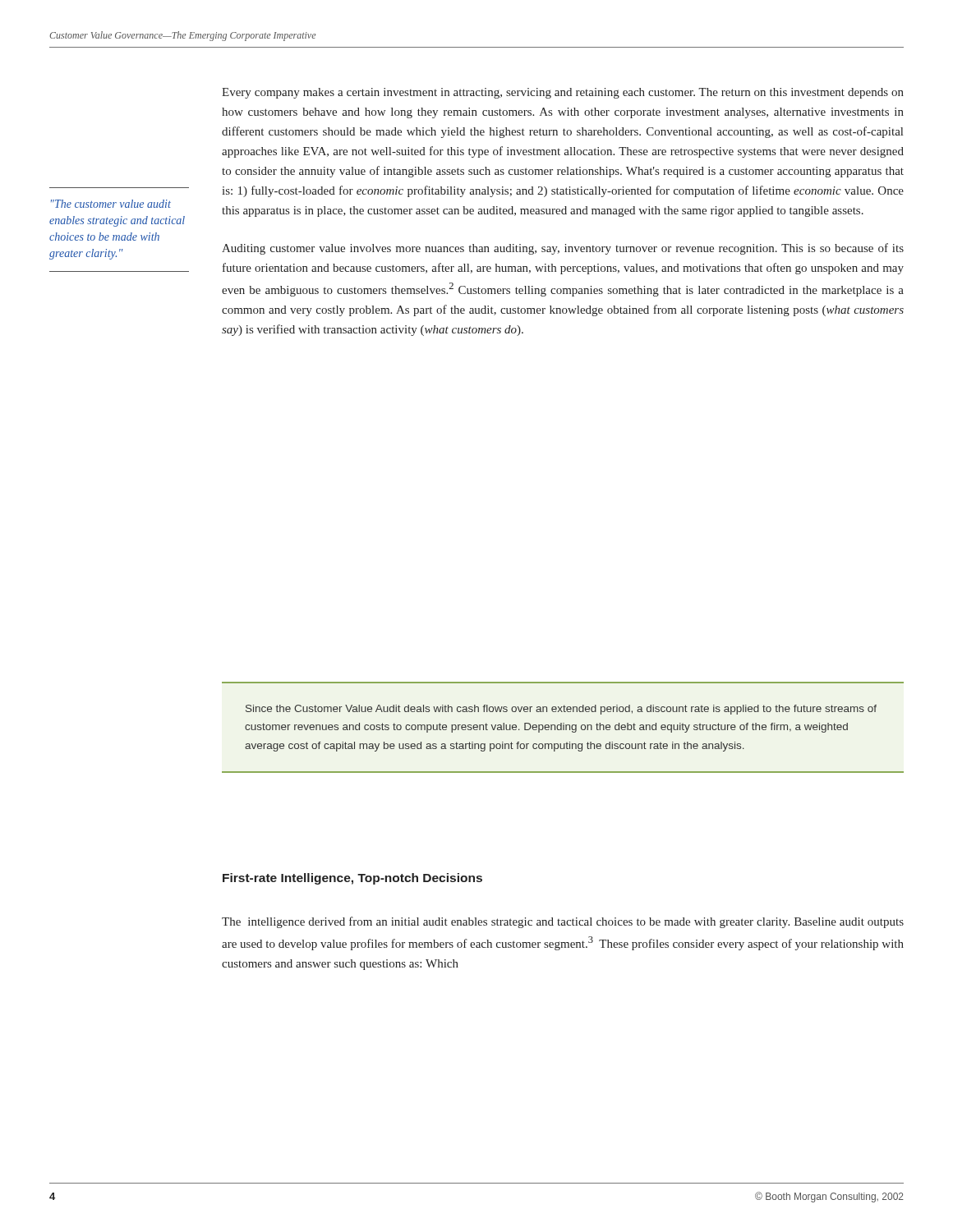Click on the text block that reads "Every company makes a certain investment in"
Screen dimensions: 1232x953
(x=563, y=151)
